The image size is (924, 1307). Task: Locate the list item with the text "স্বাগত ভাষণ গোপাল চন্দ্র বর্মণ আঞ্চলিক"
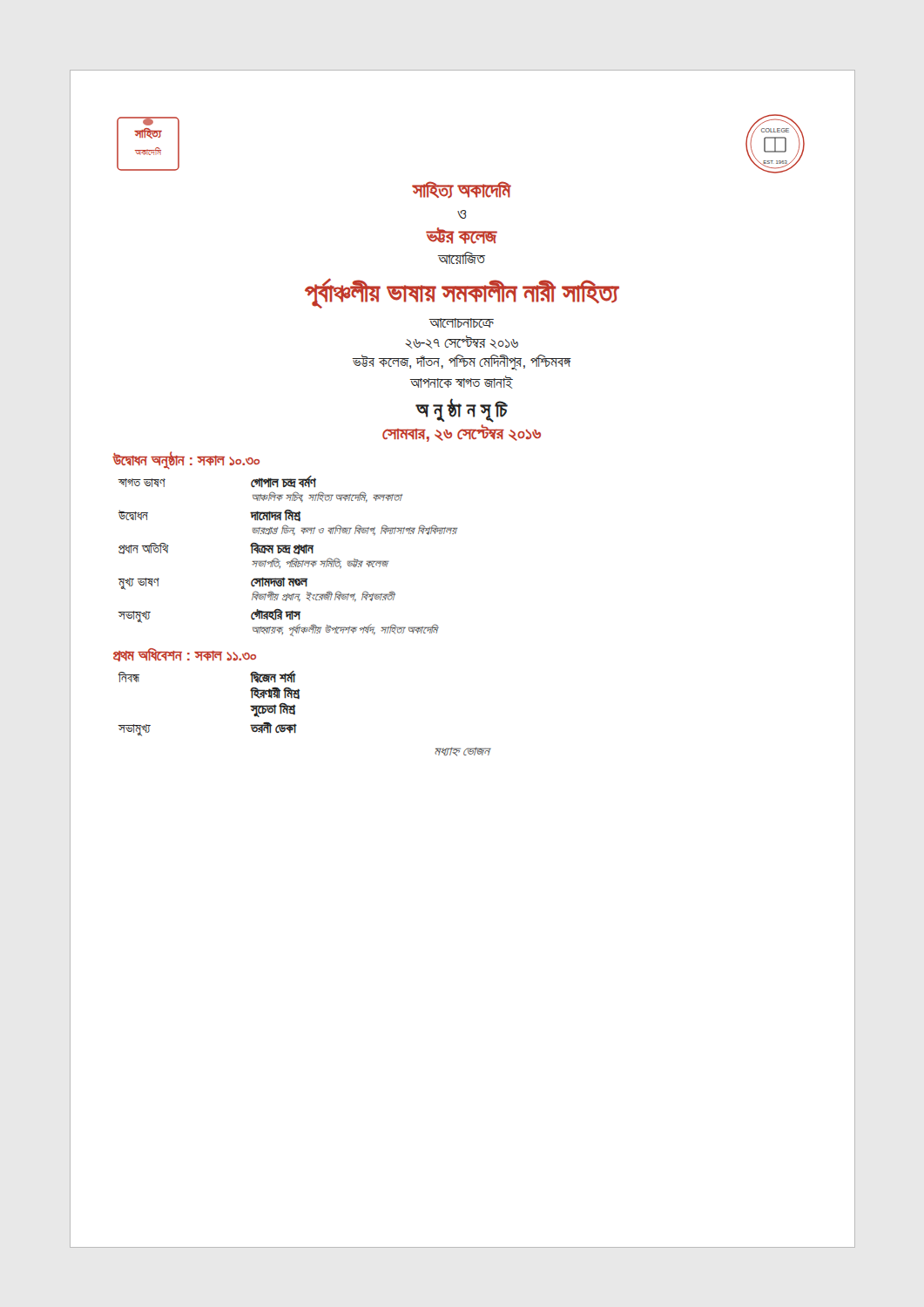260,489
